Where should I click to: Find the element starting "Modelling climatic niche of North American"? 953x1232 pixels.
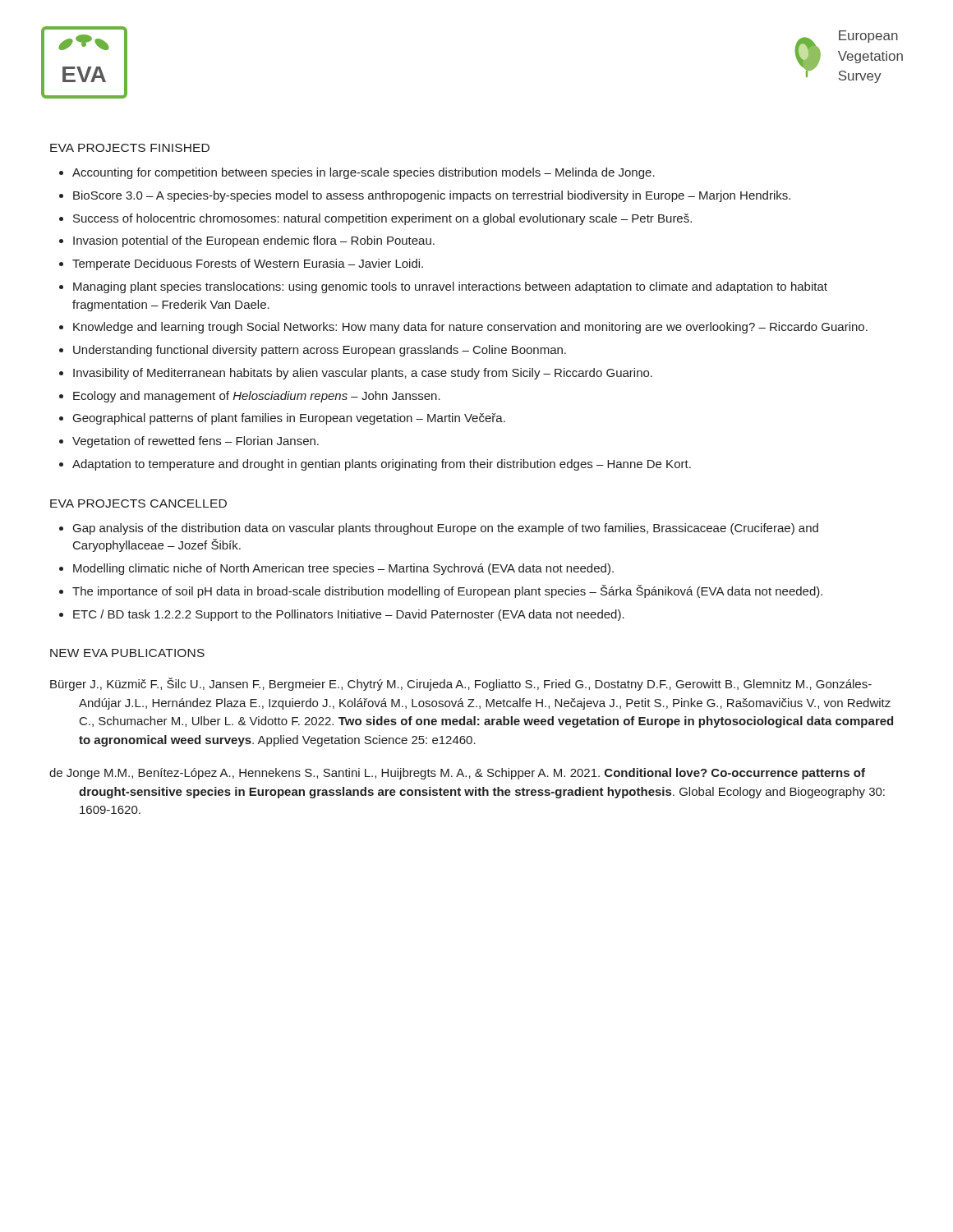click(343, 568)
